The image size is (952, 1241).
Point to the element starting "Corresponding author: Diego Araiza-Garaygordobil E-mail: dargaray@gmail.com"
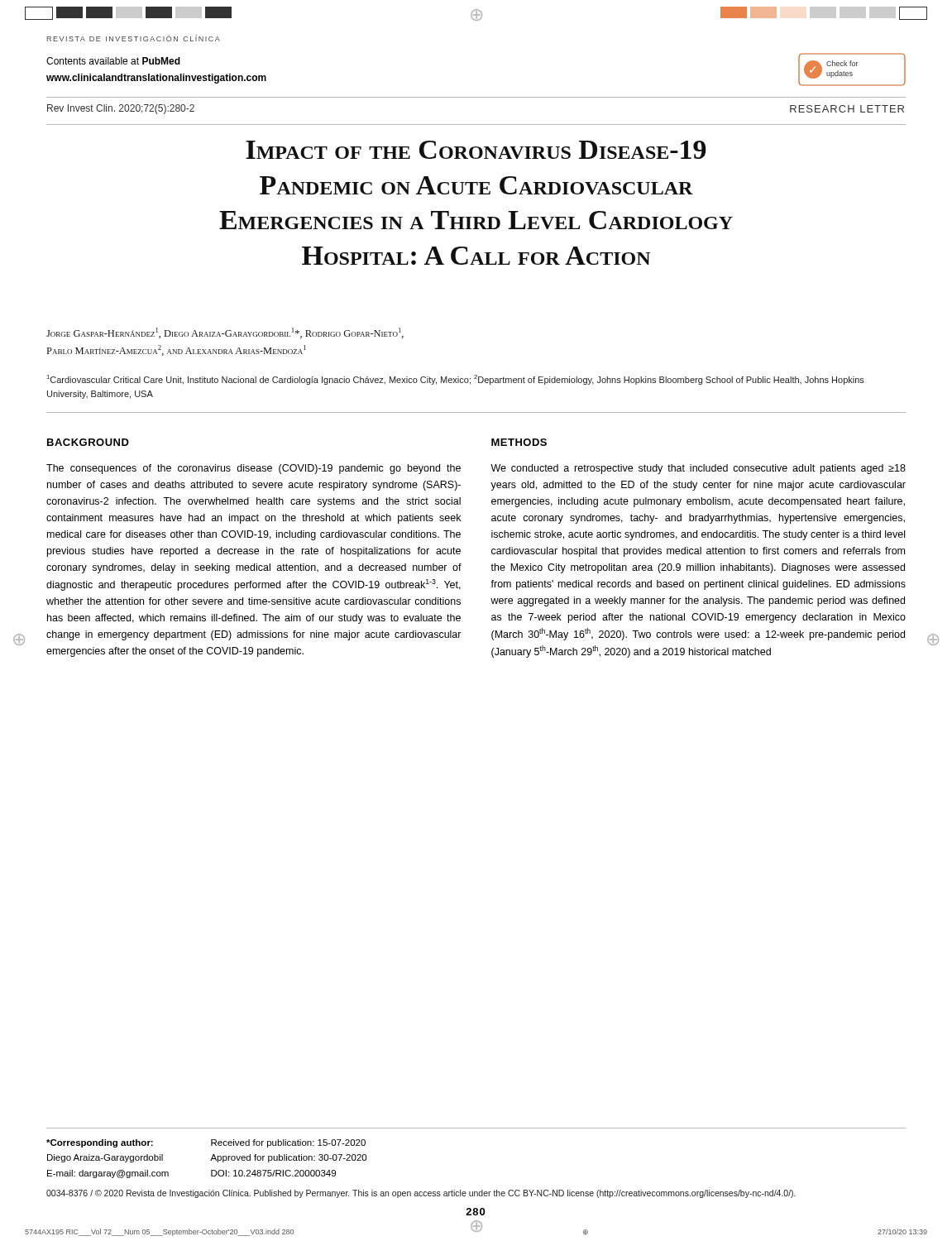tap(108, 1158)
